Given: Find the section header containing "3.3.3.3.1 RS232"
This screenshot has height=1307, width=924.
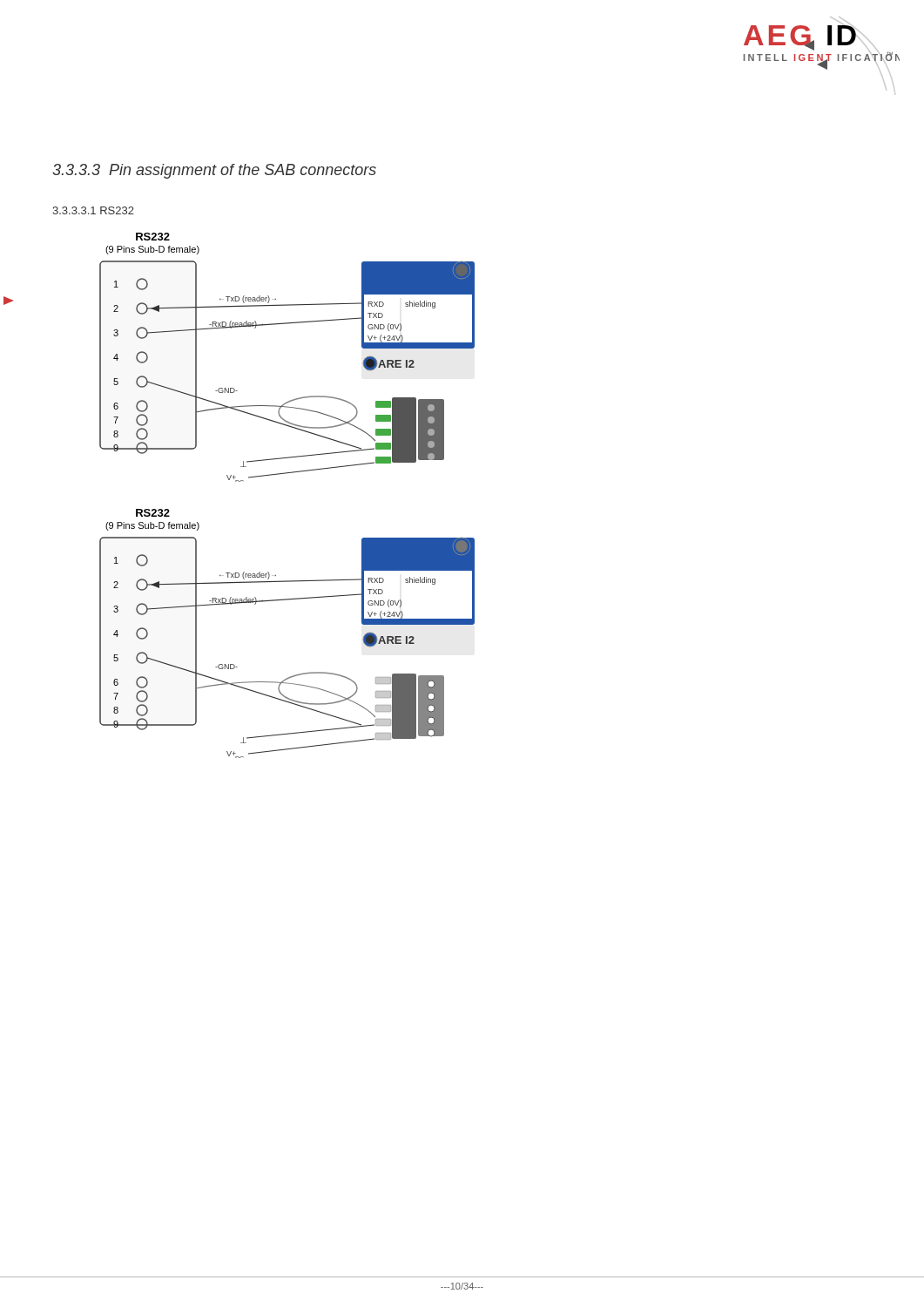Looking at the screenshot, I should coord(93,210).
